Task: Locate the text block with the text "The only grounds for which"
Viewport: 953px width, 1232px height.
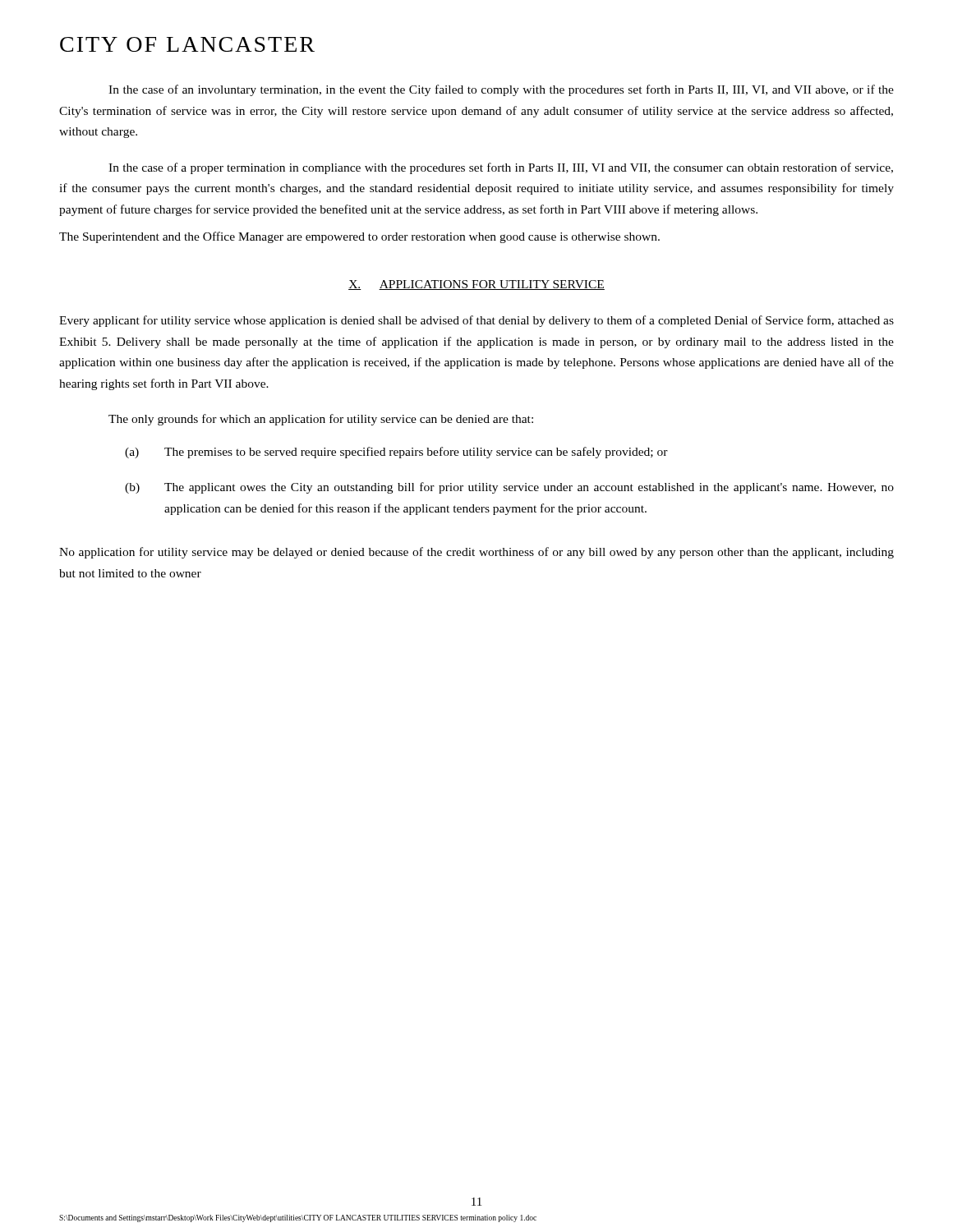Action: 476,419
